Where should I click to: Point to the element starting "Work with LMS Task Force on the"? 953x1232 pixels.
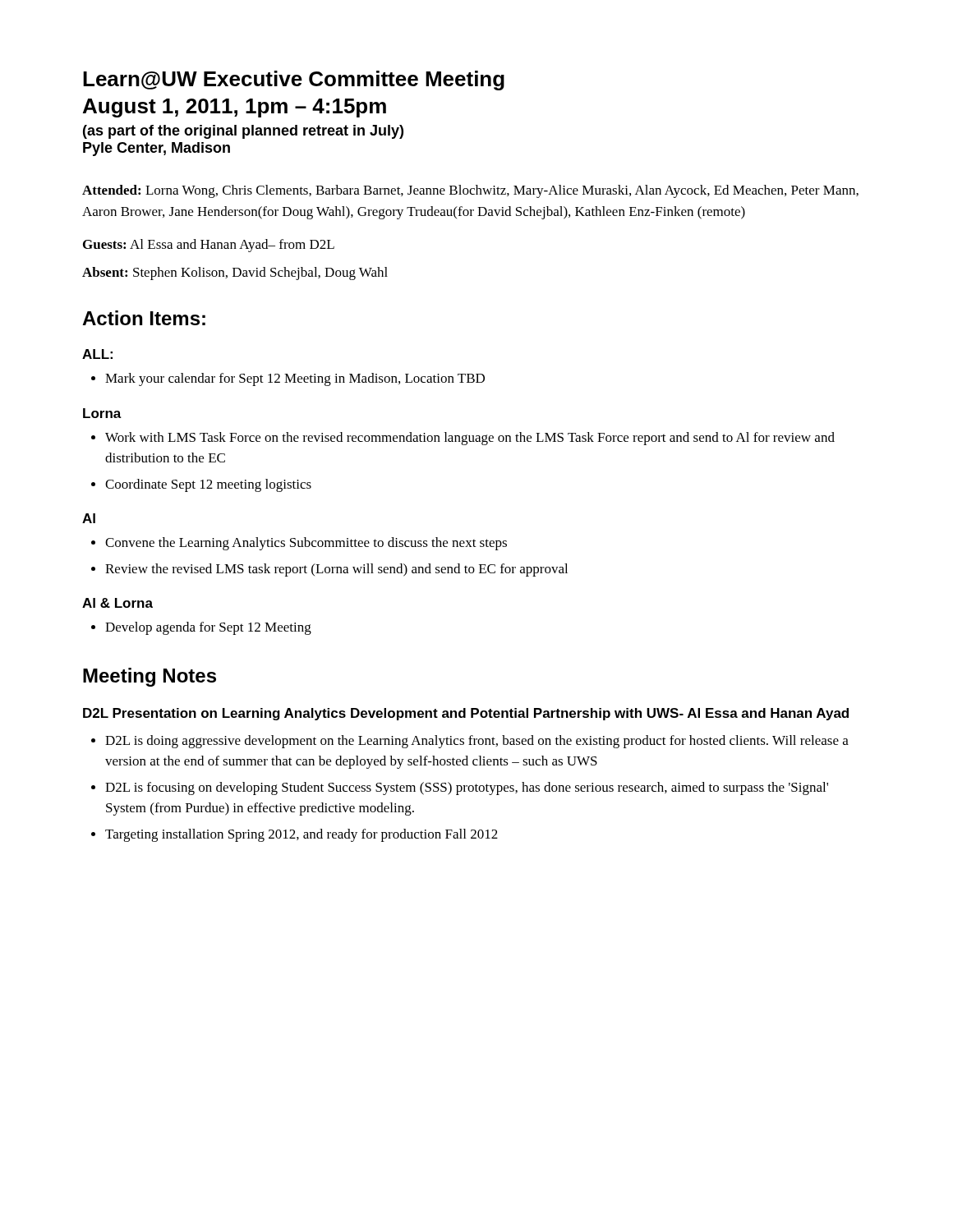(x=463, y=439)
